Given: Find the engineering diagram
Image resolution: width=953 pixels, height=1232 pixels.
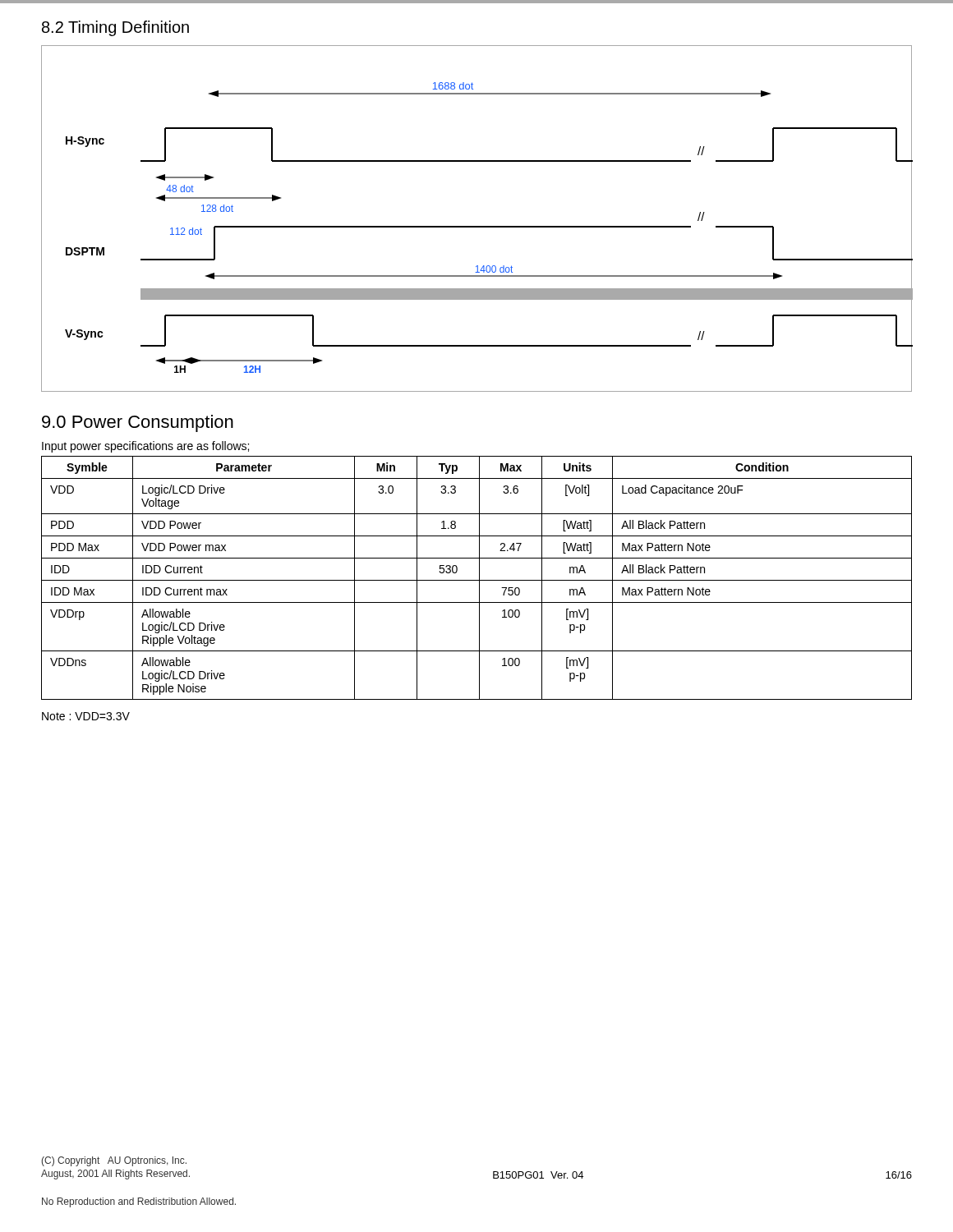Looking at the screenshot, I should 476,218.
